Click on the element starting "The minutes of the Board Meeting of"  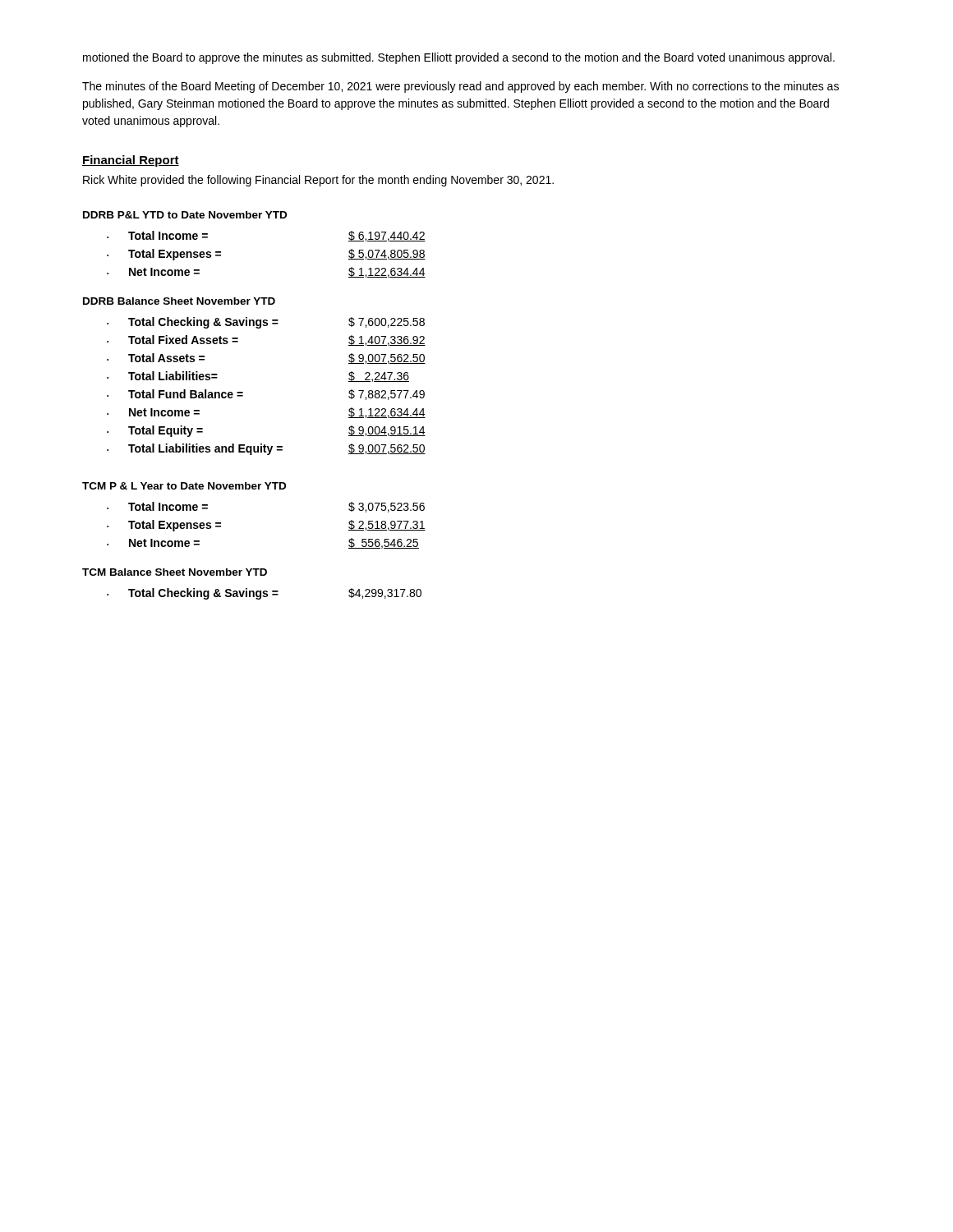(461, 103)
